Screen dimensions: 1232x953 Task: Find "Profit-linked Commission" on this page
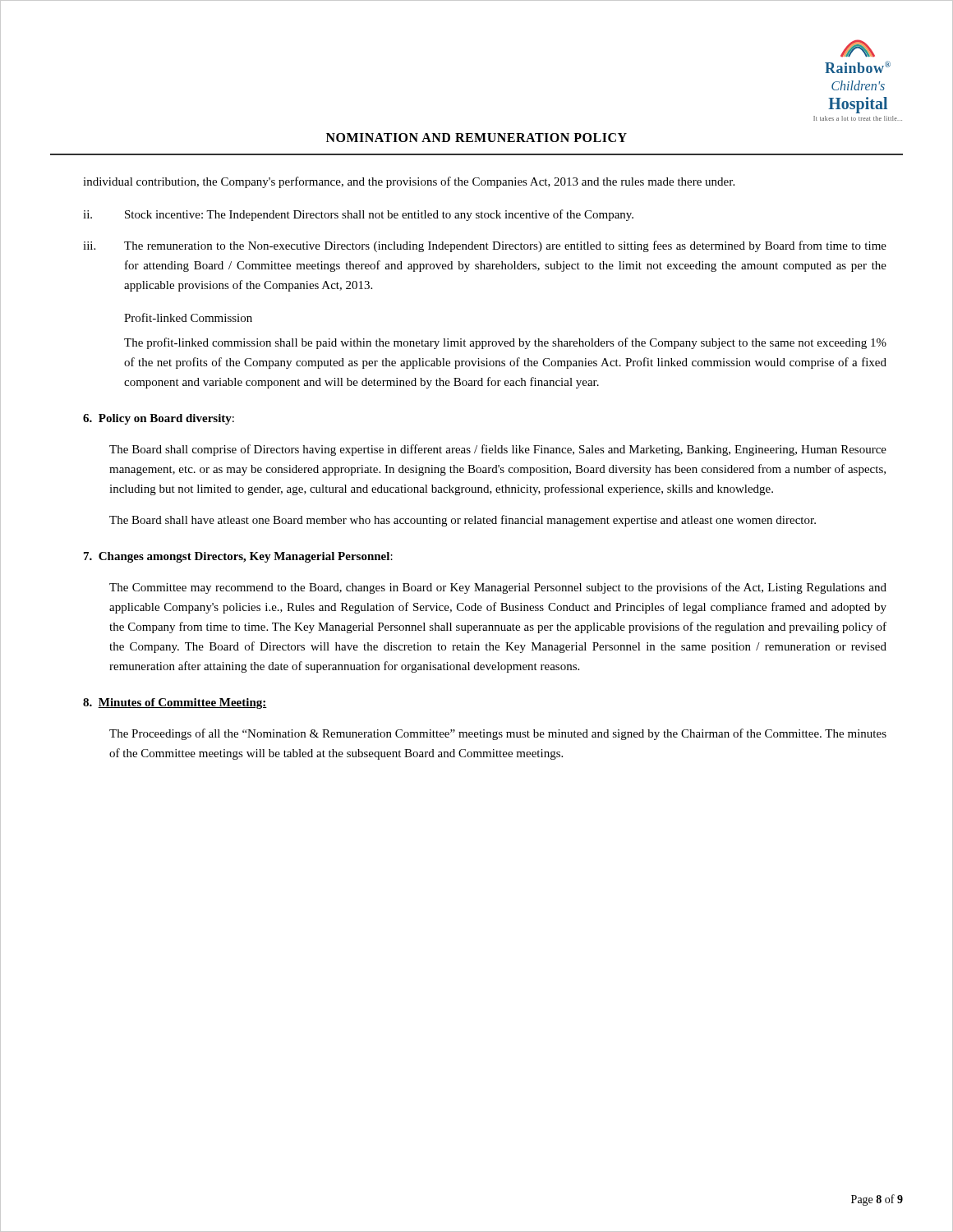point(188,318)
